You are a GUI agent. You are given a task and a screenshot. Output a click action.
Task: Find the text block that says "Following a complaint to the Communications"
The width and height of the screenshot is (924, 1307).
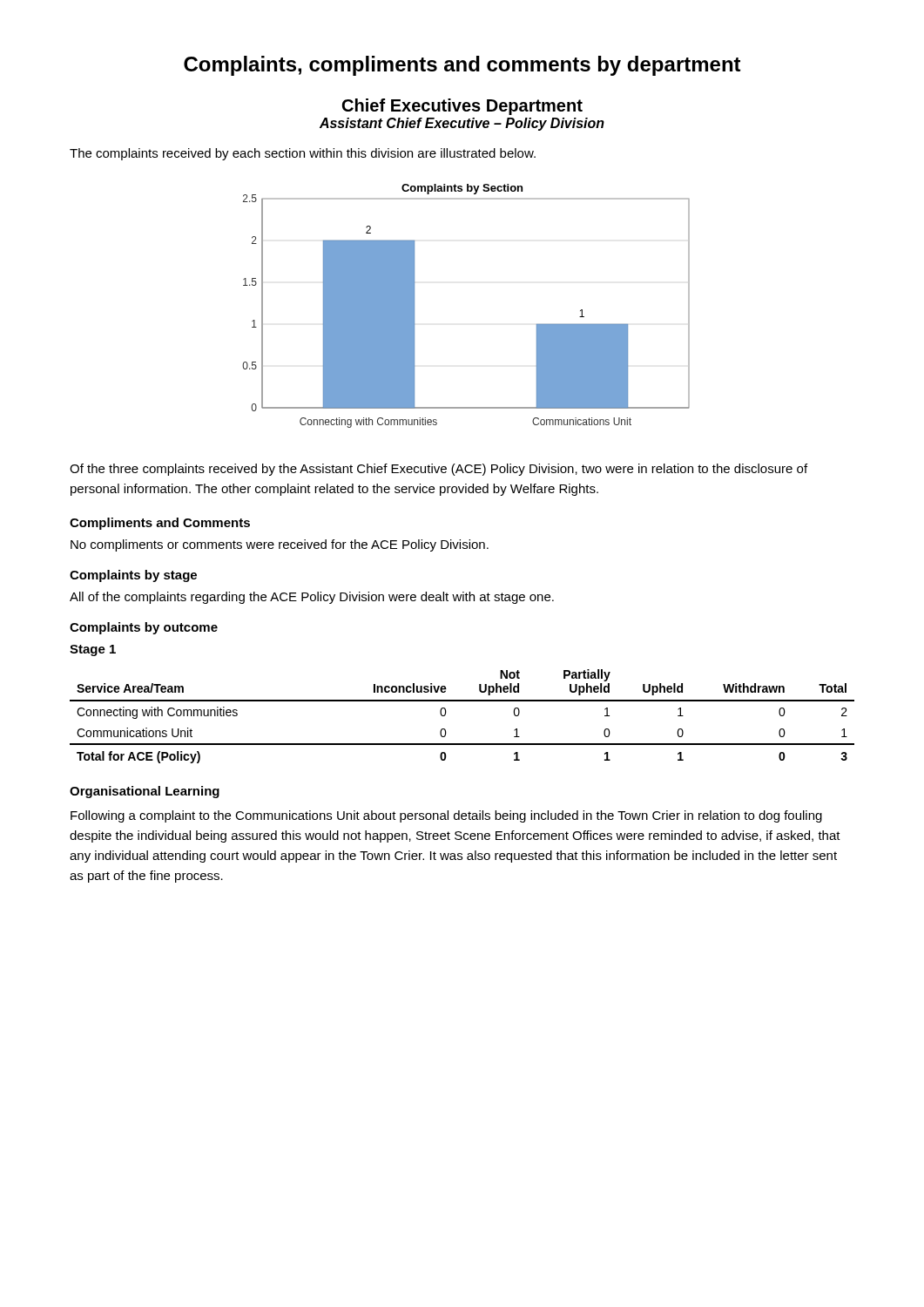455,845
